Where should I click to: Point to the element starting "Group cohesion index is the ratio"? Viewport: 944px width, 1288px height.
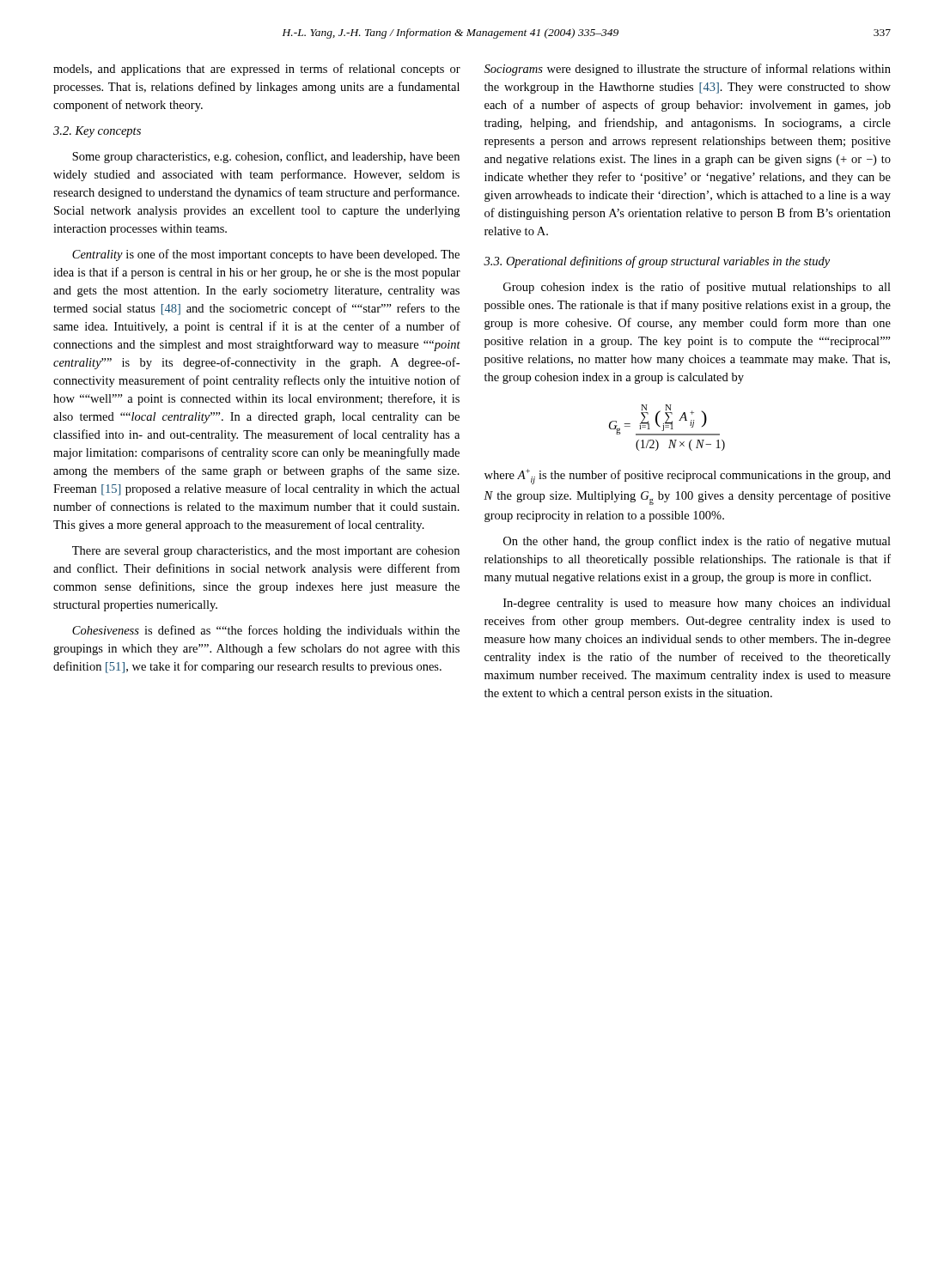pyautogui.click(x=687, y=332)
